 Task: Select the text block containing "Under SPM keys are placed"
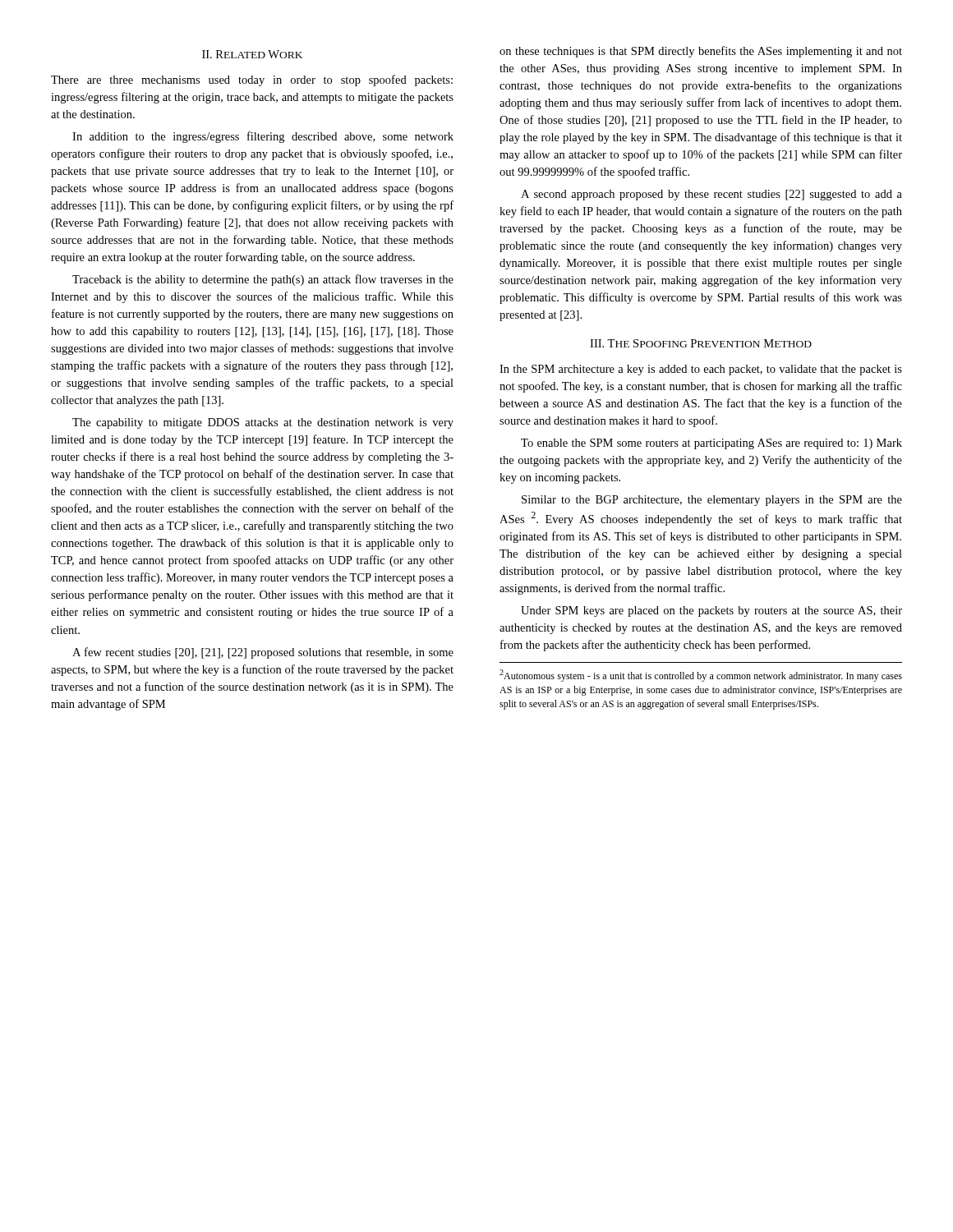click(x=701, y=628)
